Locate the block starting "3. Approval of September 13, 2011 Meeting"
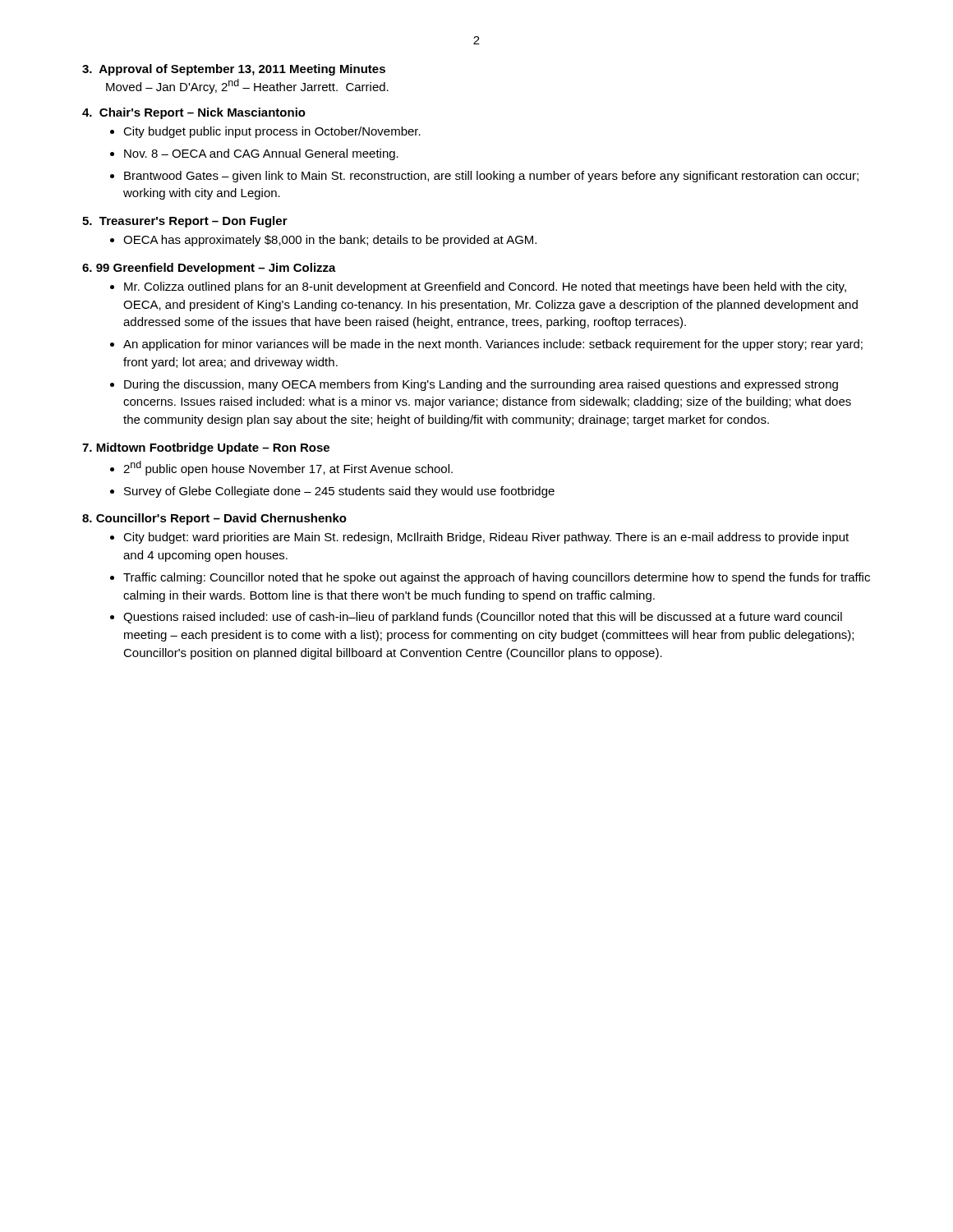The width and height of the screenshot is (953, 1232). pyautogui.click(x=234, y=69)
